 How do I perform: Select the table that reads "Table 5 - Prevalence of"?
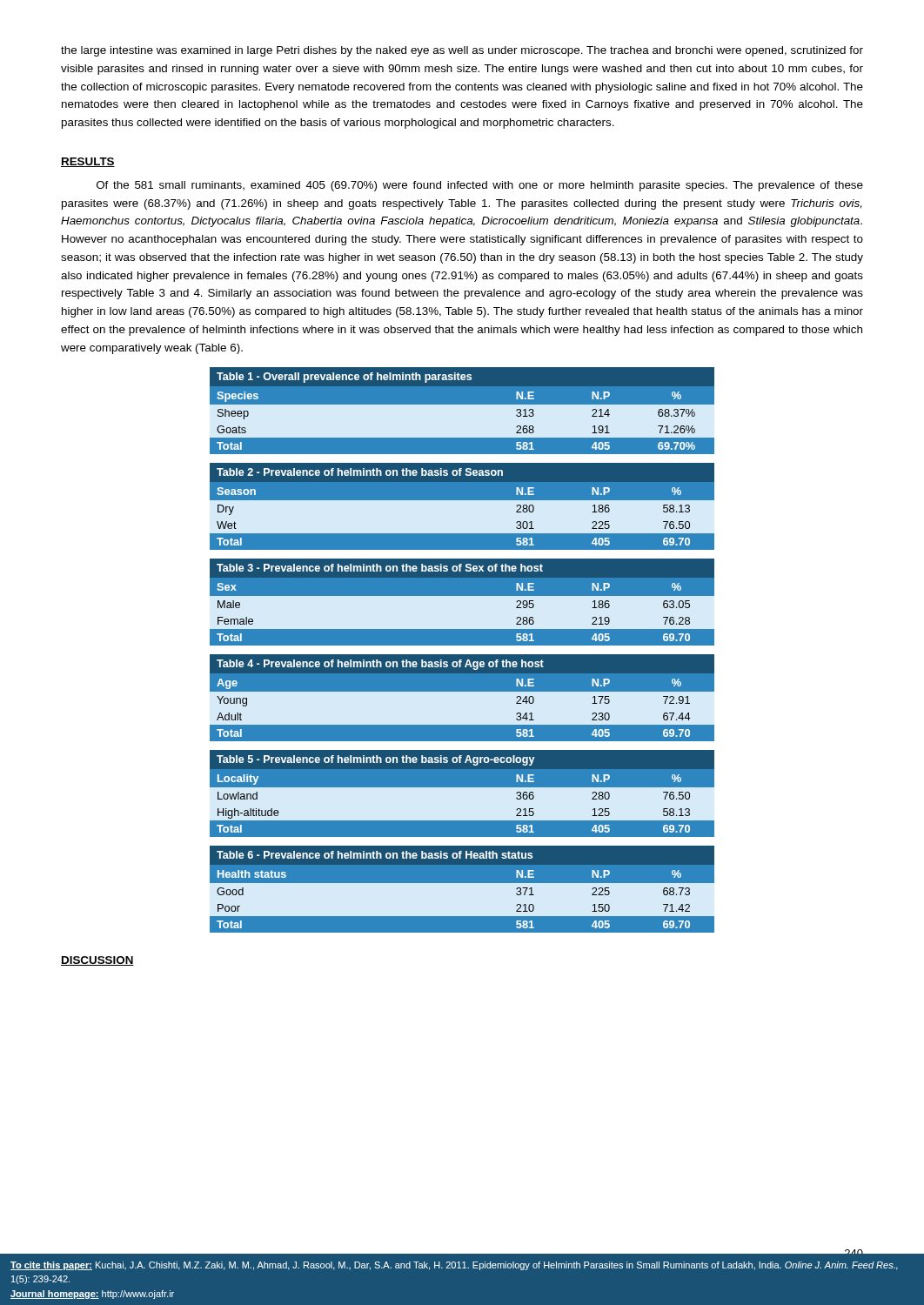tap(462, 794)
